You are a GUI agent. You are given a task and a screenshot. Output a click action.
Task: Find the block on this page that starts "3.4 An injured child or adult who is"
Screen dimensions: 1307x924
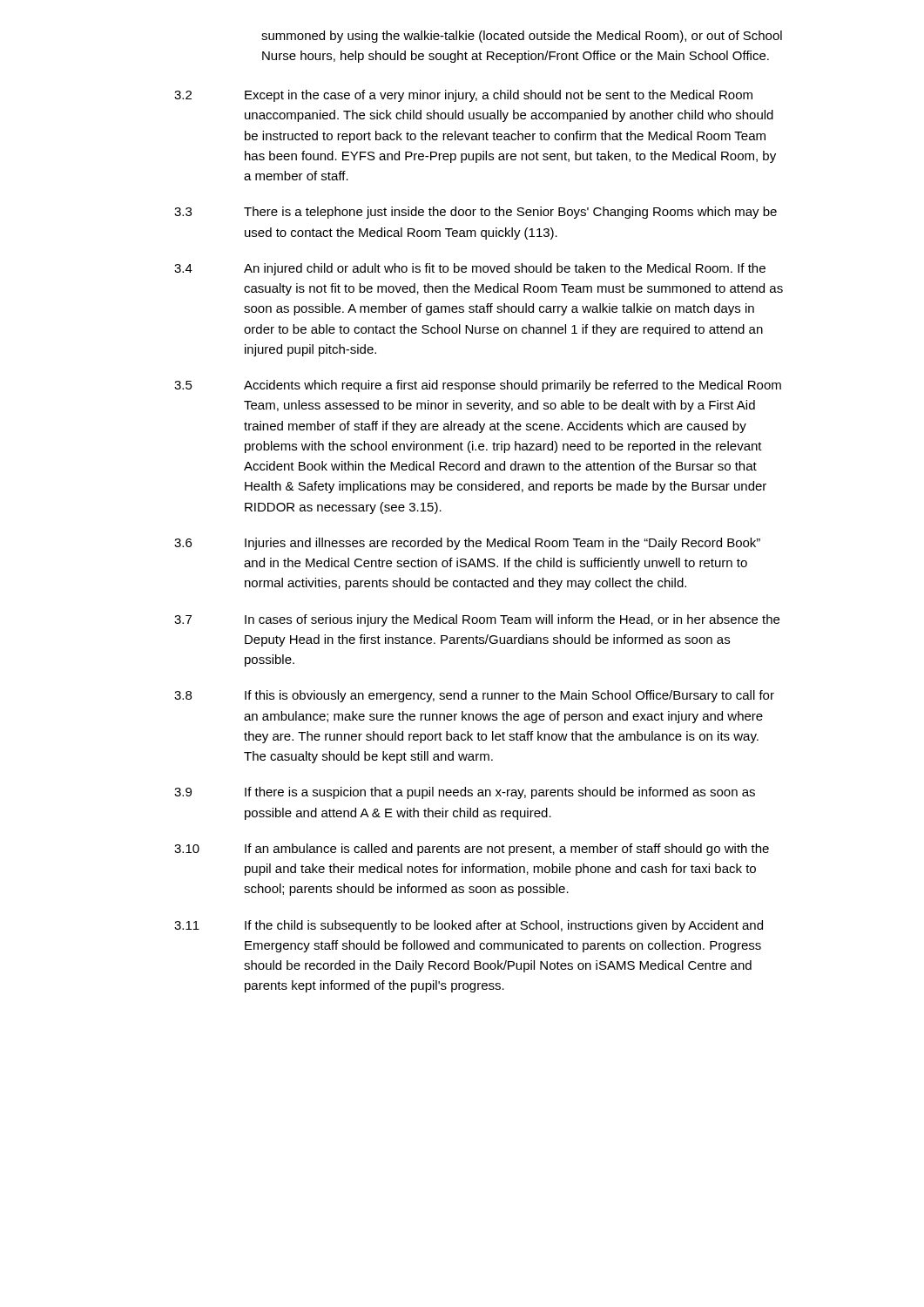pos(479,308)
